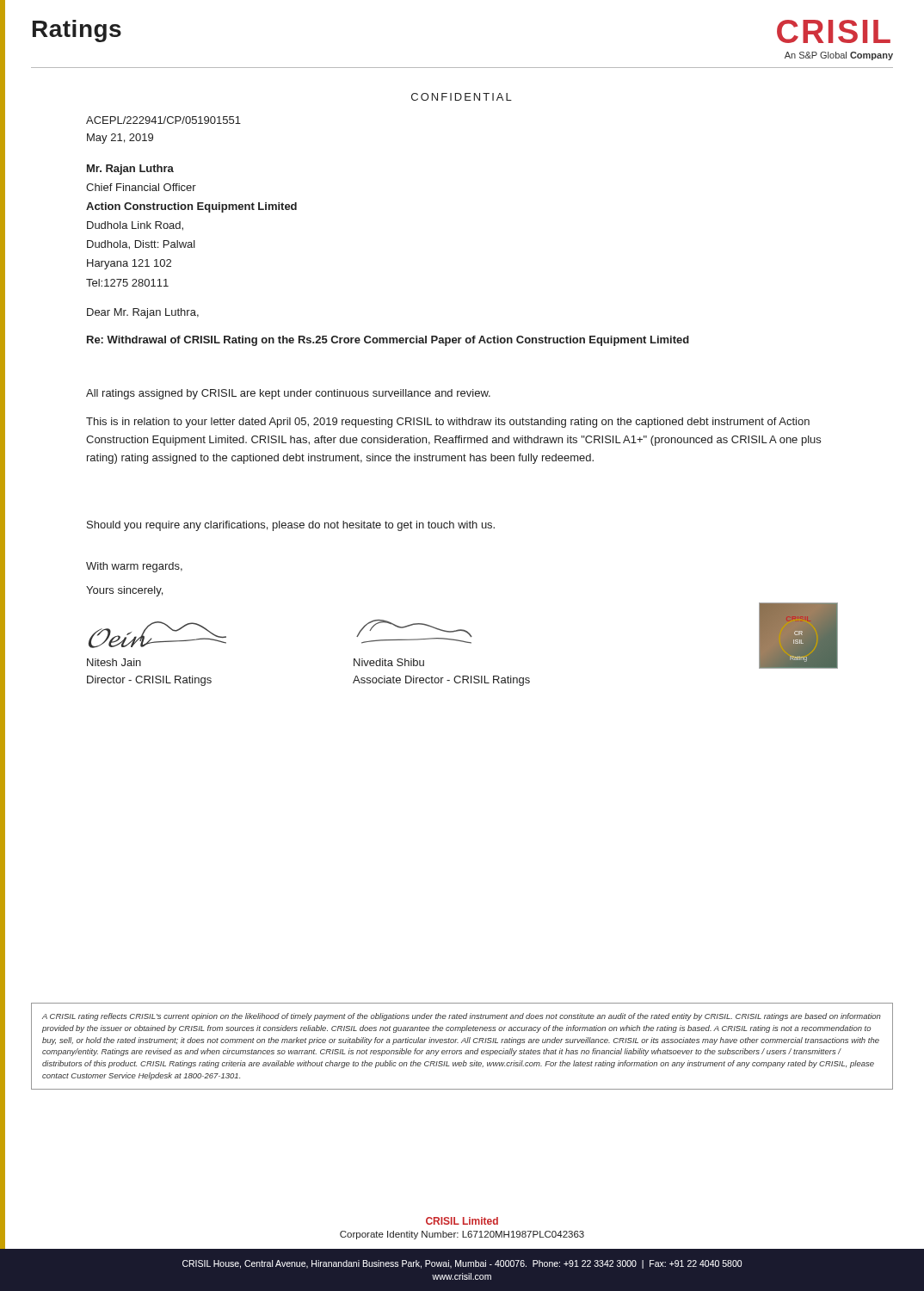
Task: Point to the block beginning "Nitesh Jain Director"
Action: click(149, 671)
